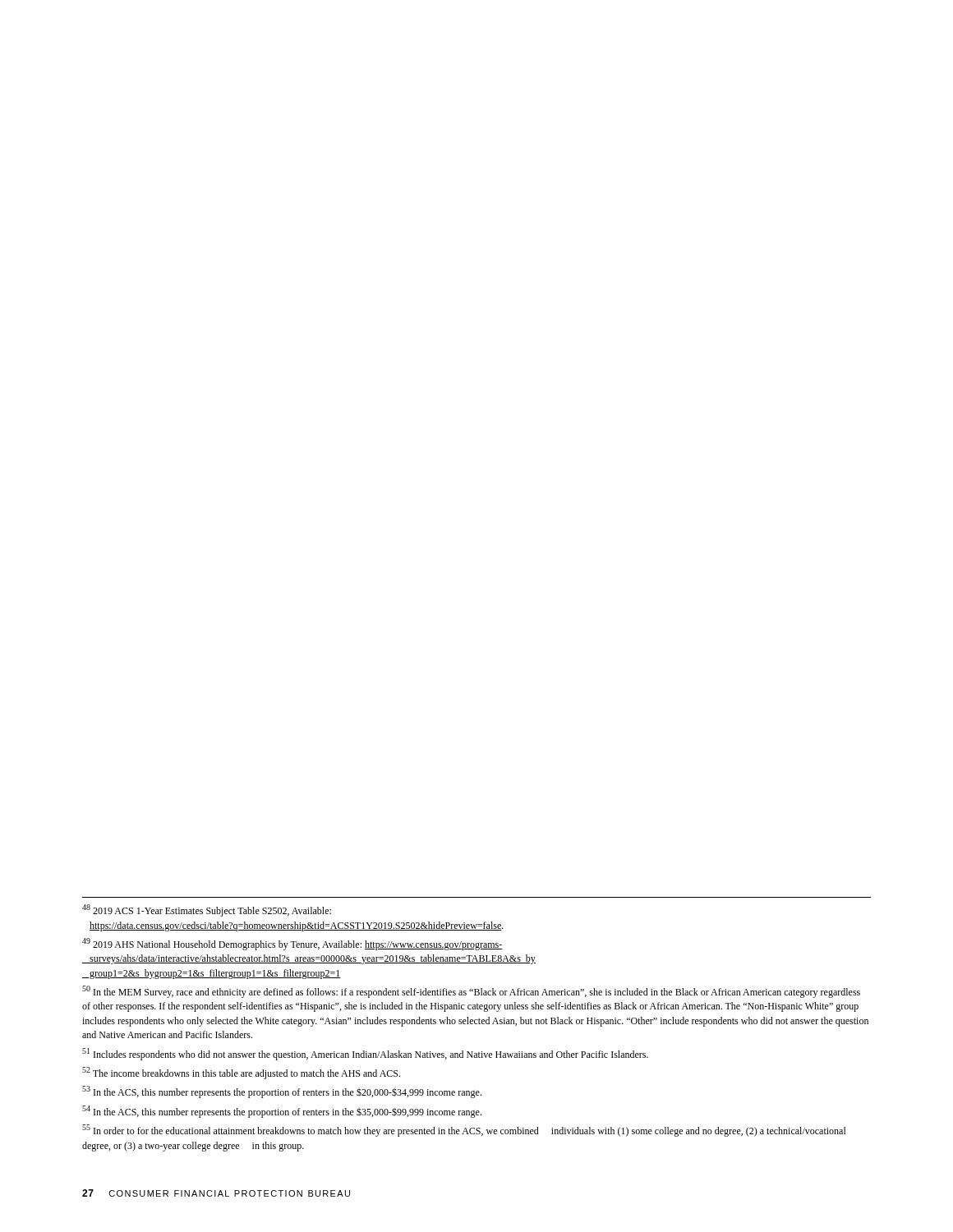Locate the block of text that opens with "55 In order to for"

[464, 1138]
